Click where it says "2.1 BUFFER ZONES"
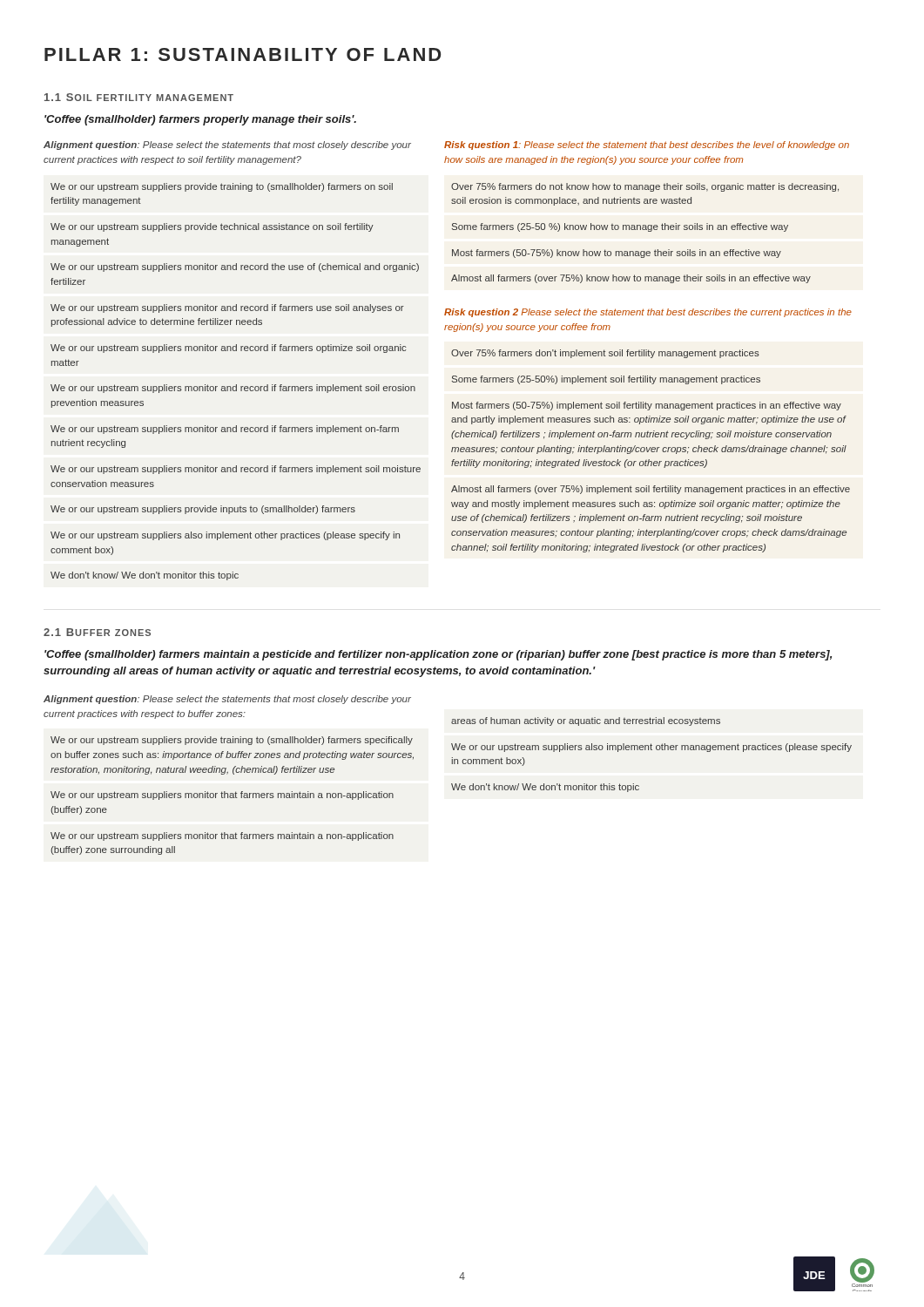The height and width of the screenshot is (1307, 924). point(98,632)
